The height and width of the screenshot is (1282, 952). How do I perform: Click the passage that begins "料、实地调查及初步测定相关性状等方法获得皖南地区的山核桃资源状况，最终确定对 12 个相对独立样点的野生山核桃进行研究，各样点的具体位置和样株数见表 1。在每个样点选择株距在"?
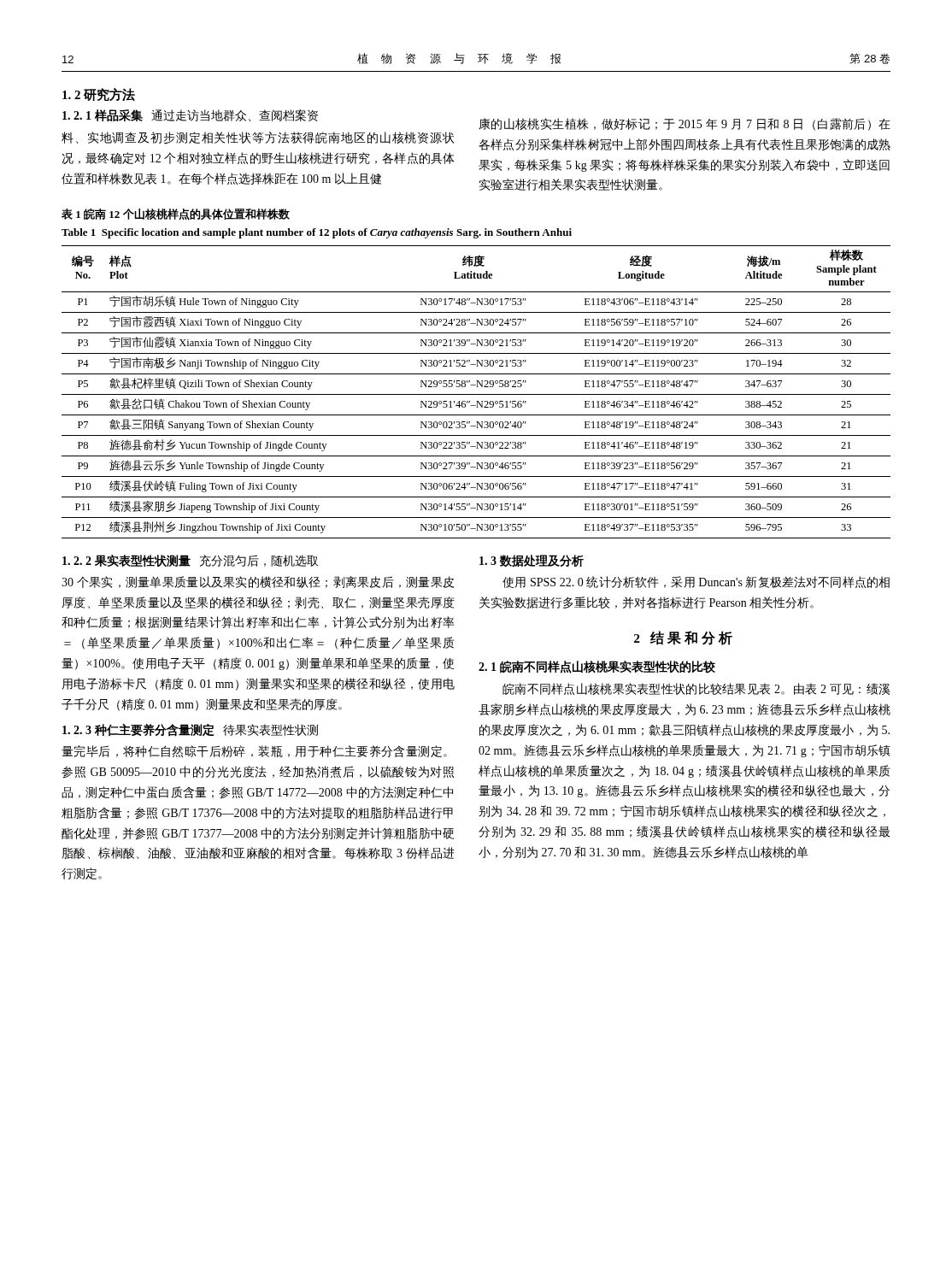tap(258, 158)
